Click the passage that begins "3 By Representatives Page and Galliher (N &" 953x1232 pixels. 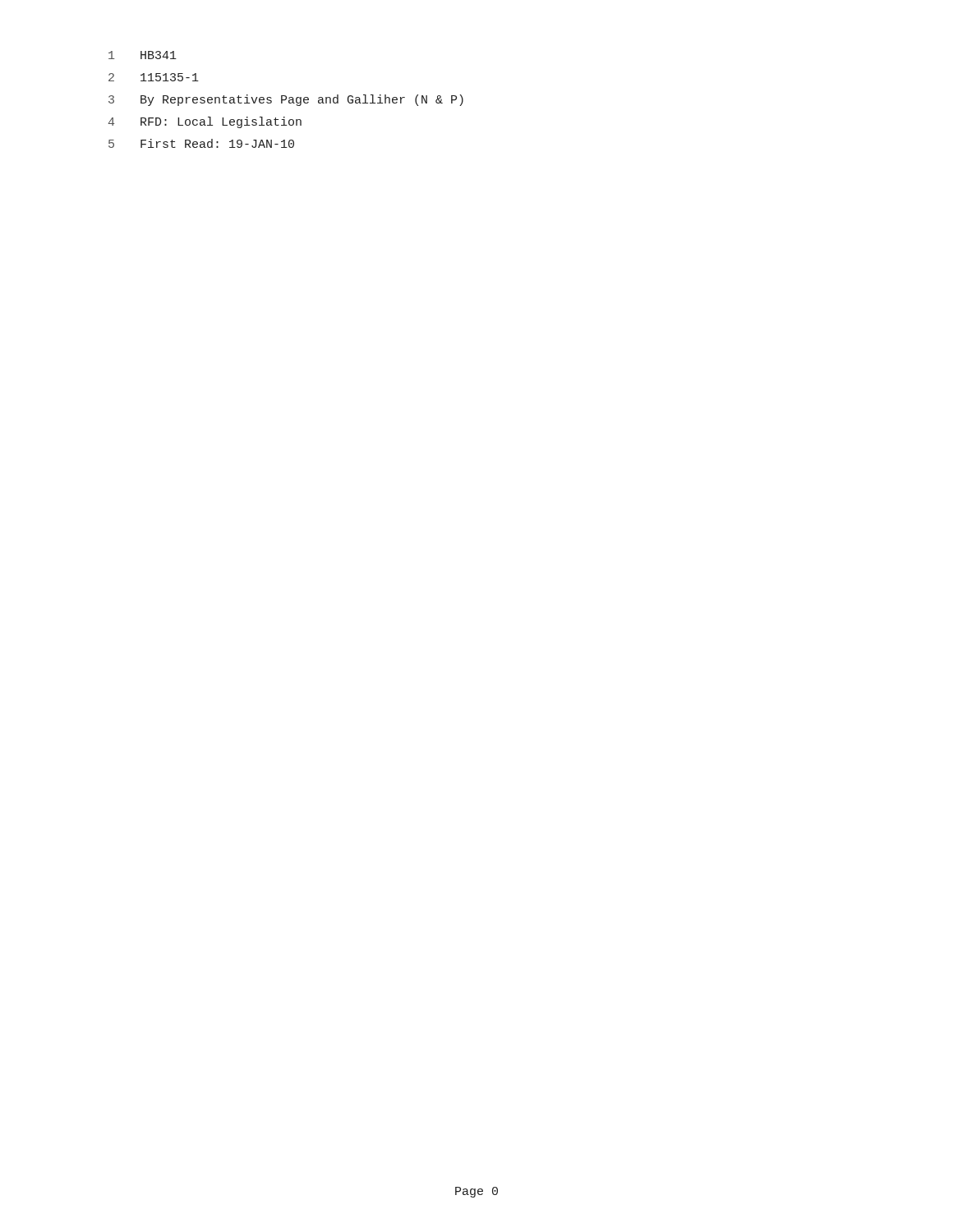(265, 101)
